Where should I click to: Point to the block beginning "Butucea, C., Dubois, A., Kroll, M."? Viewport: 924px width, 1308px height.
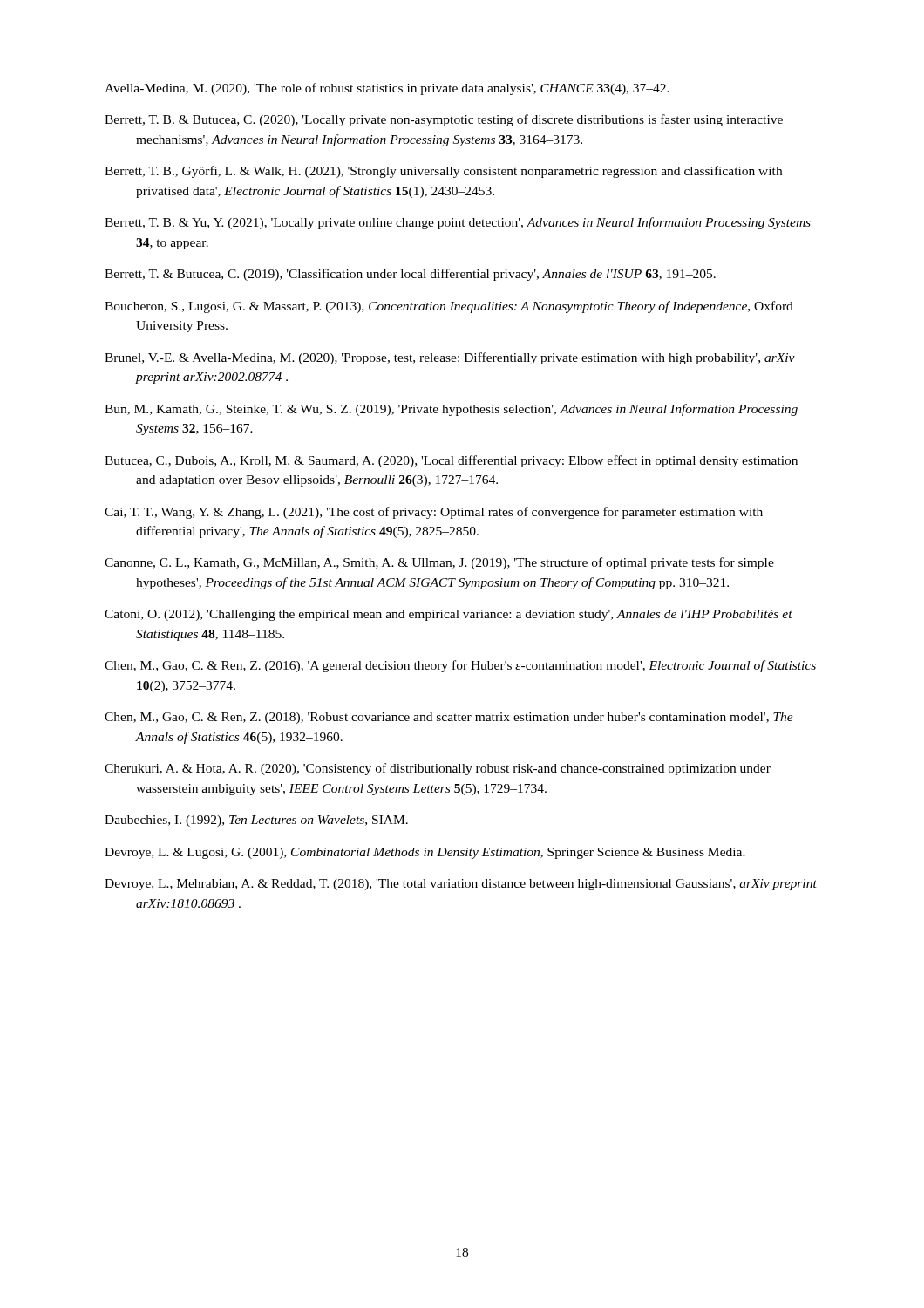pyautogui.click(x=451, y=469)
